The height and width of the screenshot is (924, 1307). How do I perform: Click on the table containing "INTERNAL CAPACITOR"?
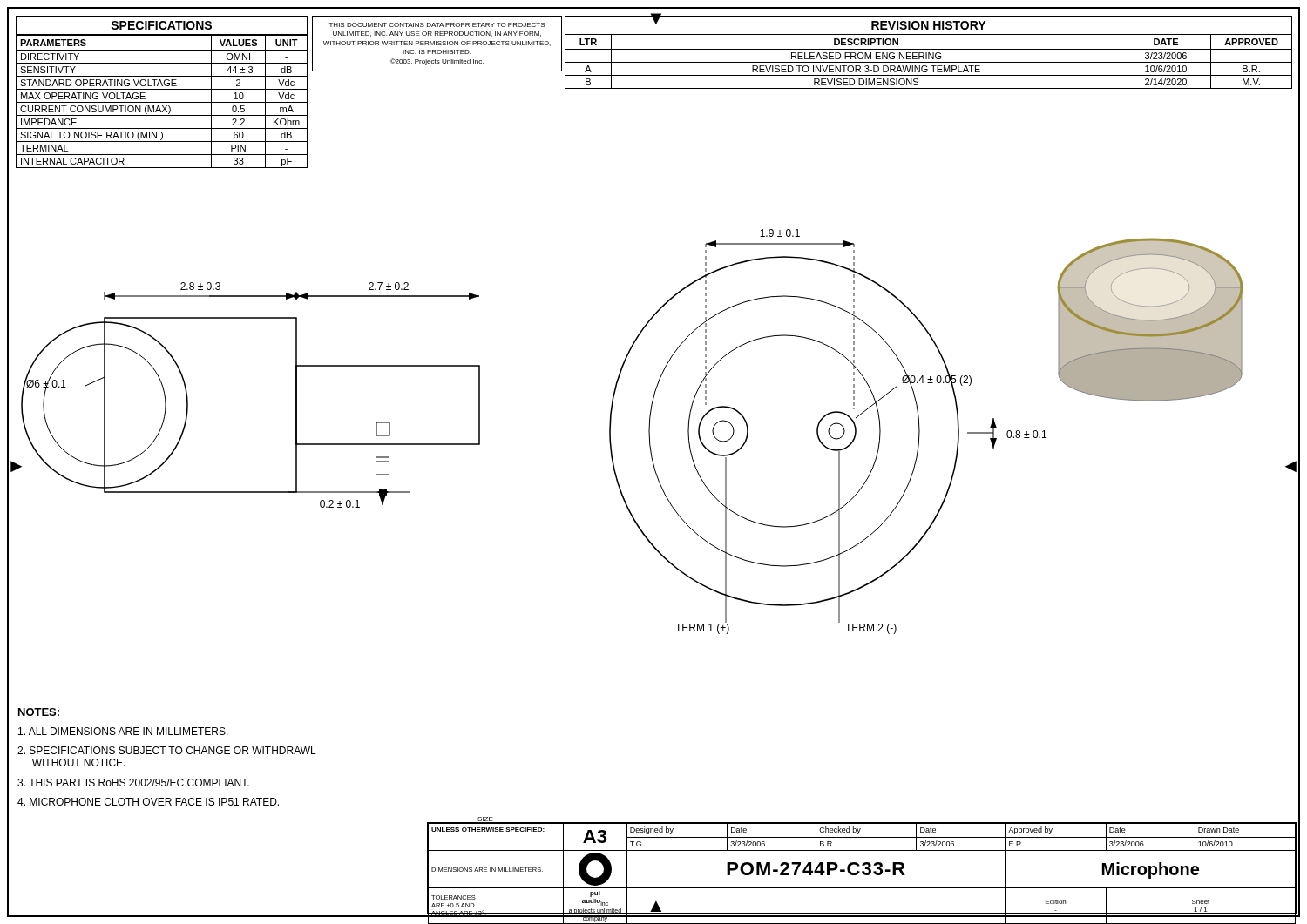162,92
